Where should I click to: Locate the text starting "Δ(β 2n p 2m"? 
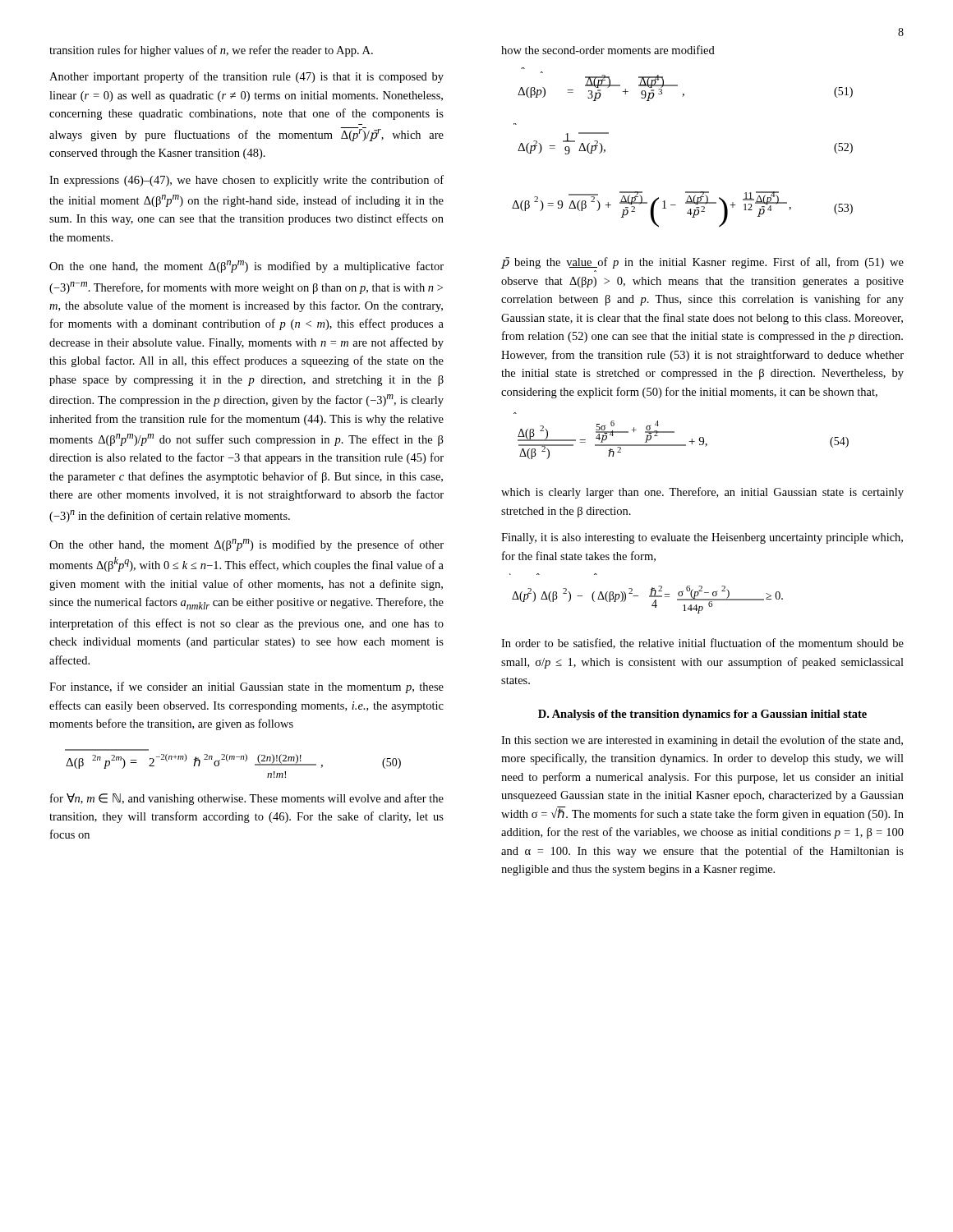(x=246, y=761)
